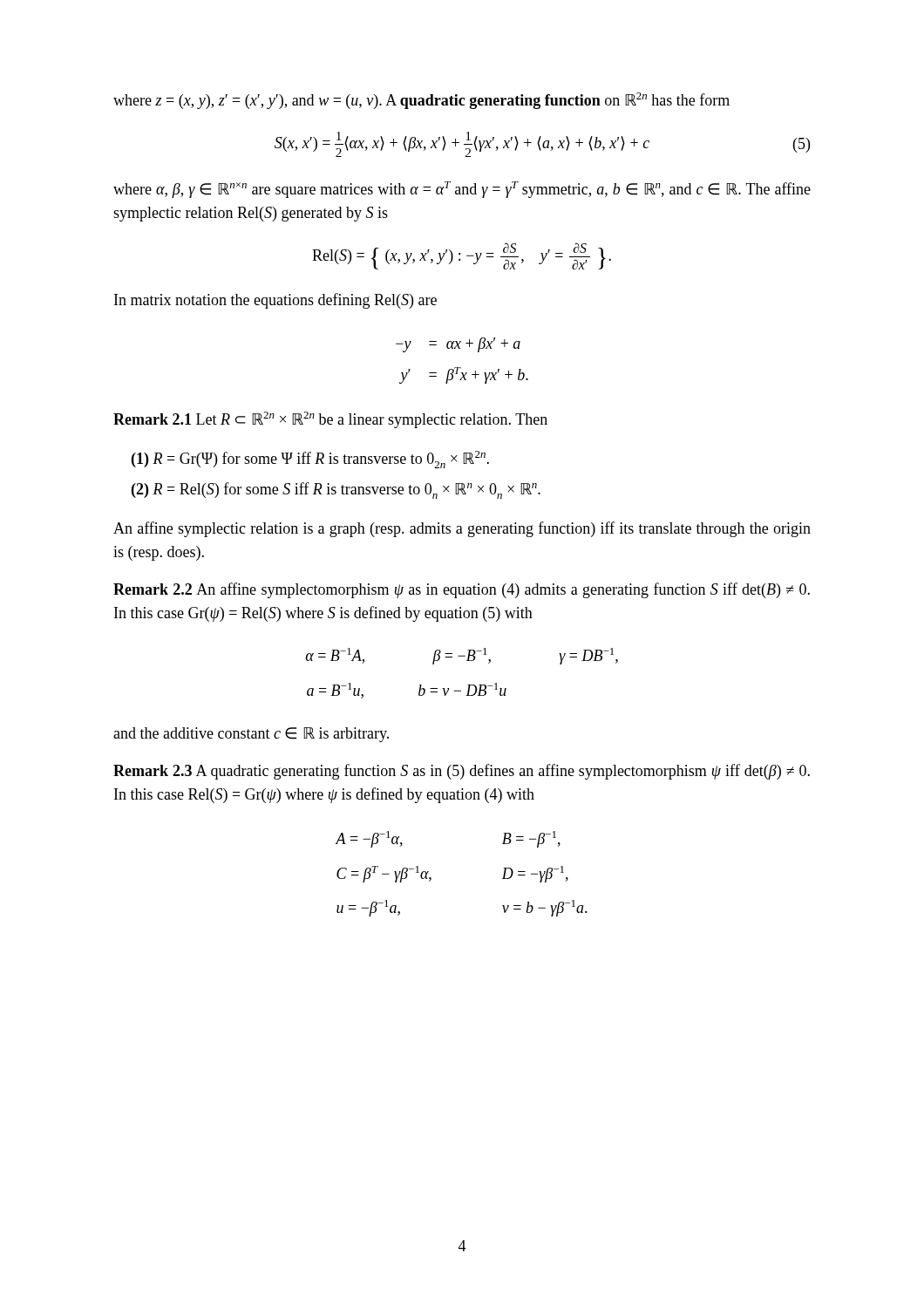Screen dimensions: 1308x924
Task: Point to the block beginning "(2) R = Rel(S) for some S"
Action: (x=471, y=490)
